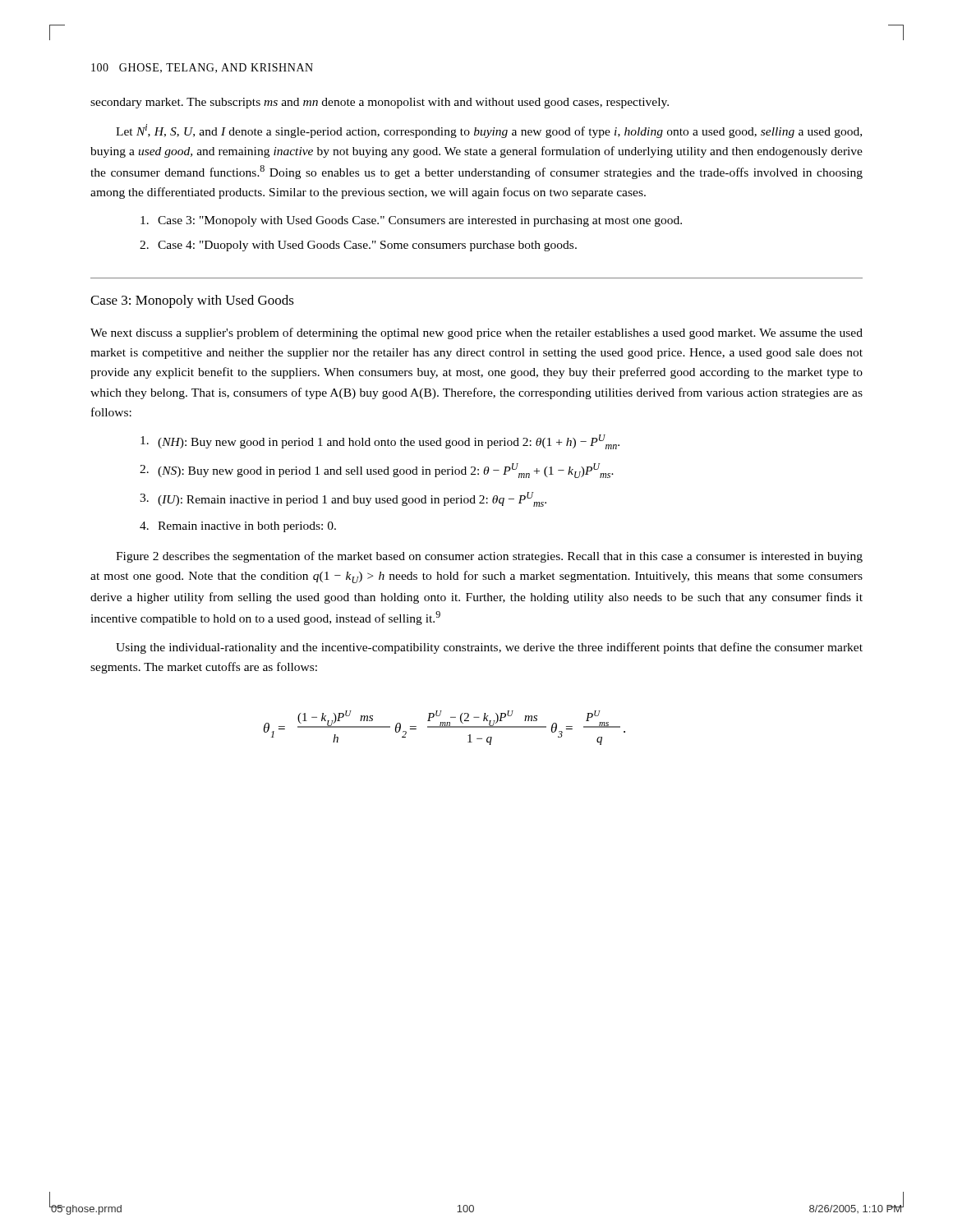Click the passage that begins "2. (NS): Buy new"

pos(501,471)
